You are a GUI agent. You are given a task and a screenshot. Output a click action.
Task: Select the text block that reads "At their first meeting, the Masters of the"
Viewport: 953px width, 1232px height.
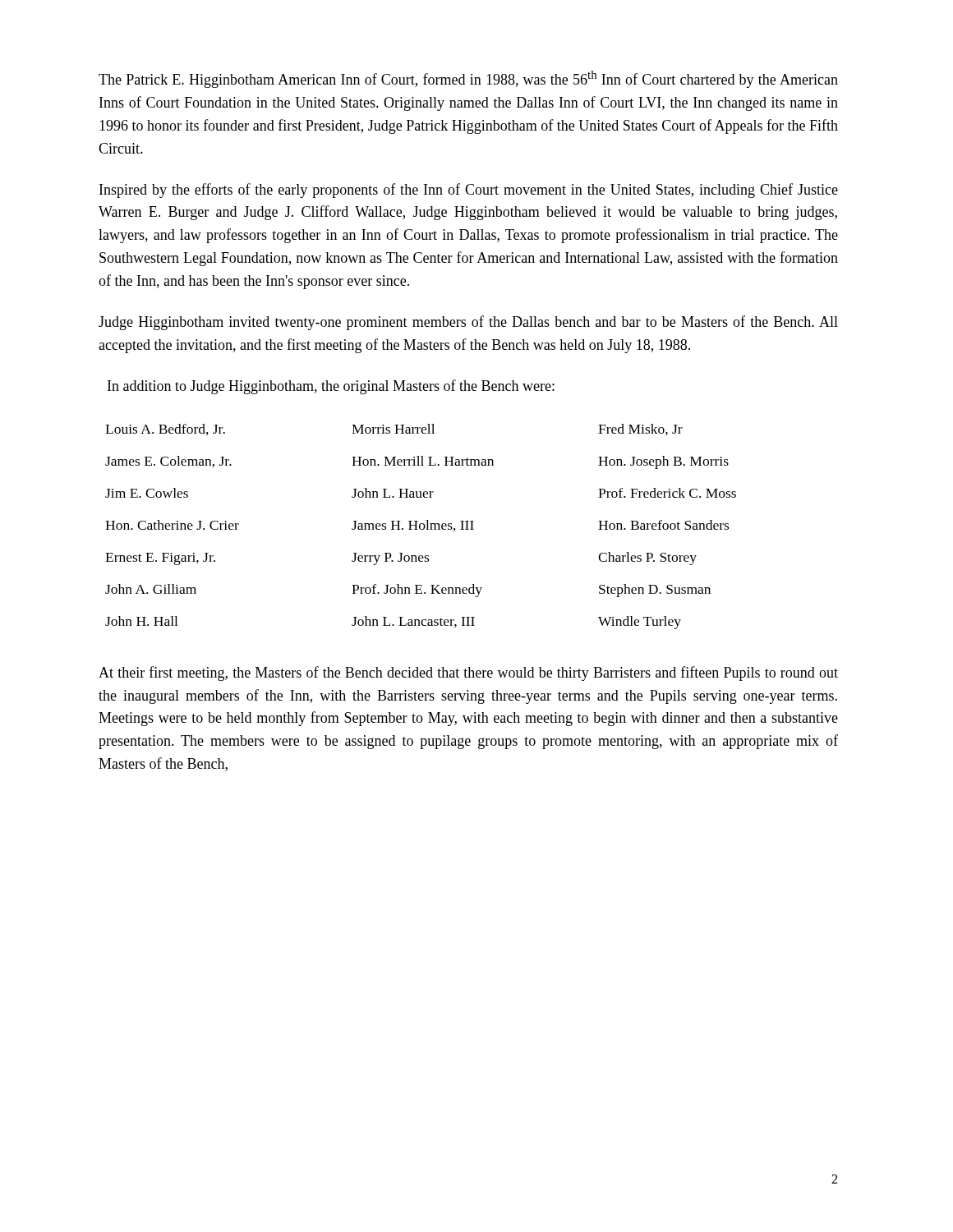tap(468, 718)
